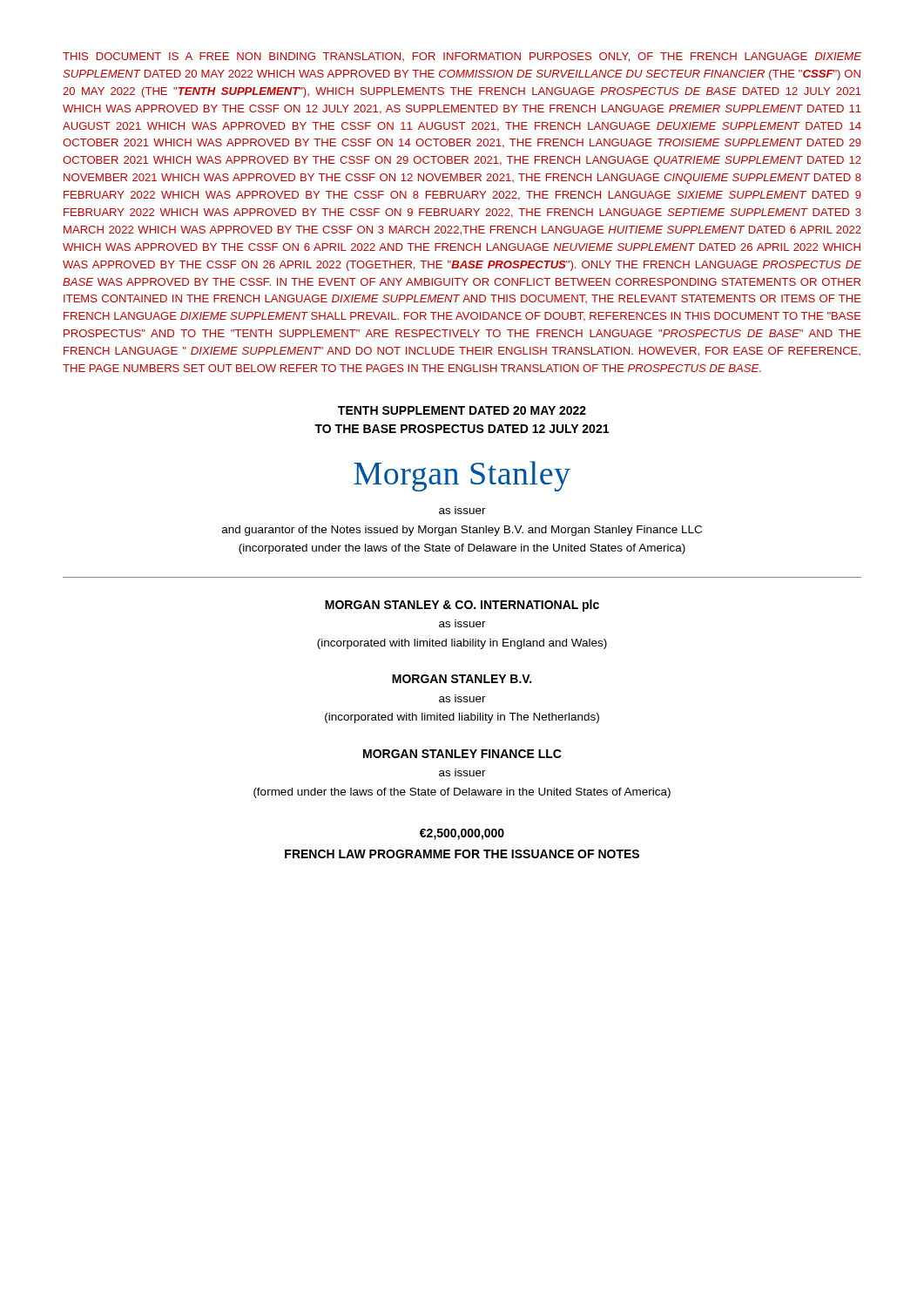Point to the region starting "€2,500,000,000 FRENCH LAW PROGRAMME"
The width and height of the screenshot is (924, 1307).
[x=462, y=843]
